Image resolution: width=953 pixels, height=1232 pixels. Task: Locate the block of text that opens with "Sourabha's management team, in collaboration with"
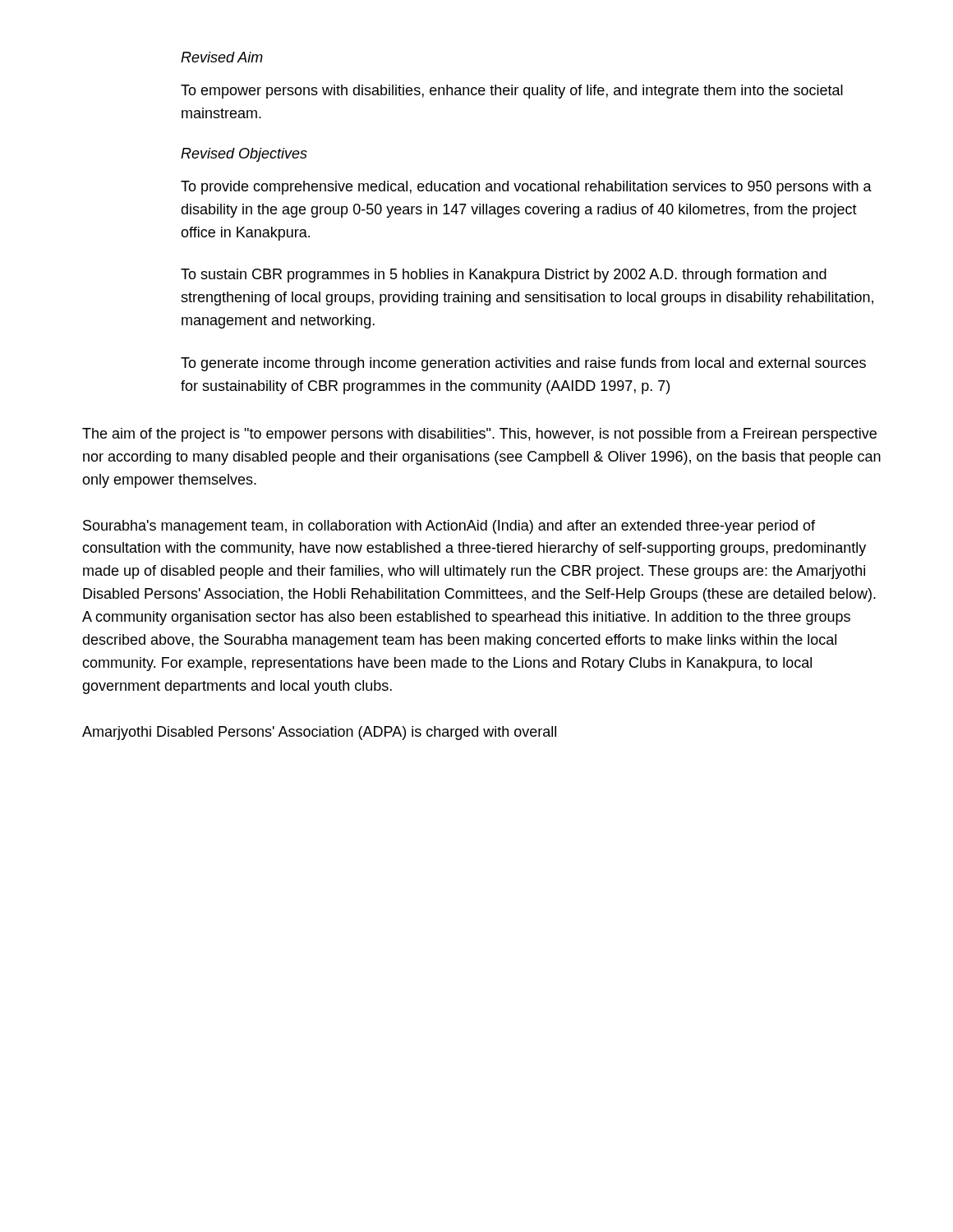point(479,605)
